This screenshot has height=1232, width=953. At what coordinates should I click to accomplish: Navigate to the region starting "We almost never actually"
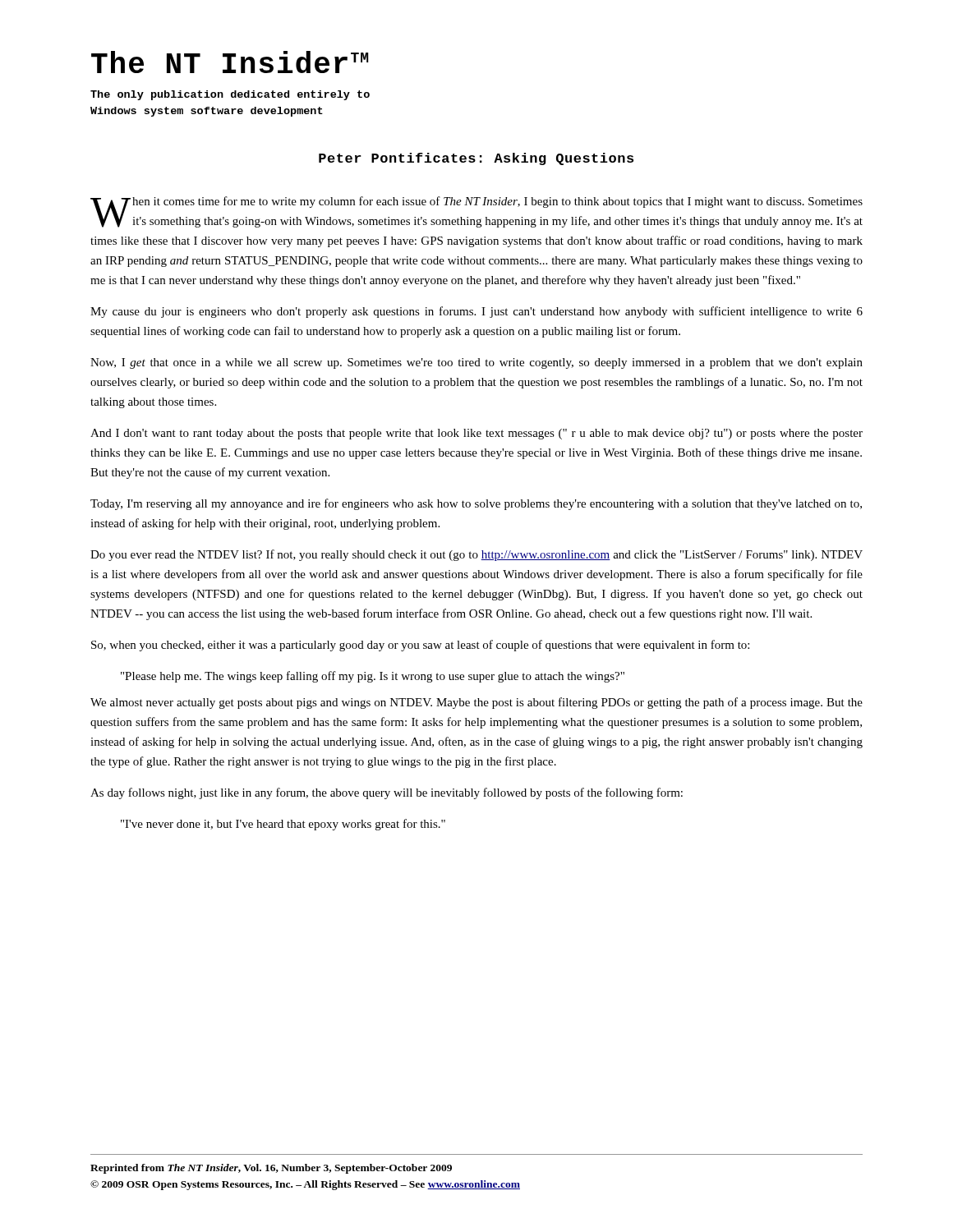pos(476,732)
